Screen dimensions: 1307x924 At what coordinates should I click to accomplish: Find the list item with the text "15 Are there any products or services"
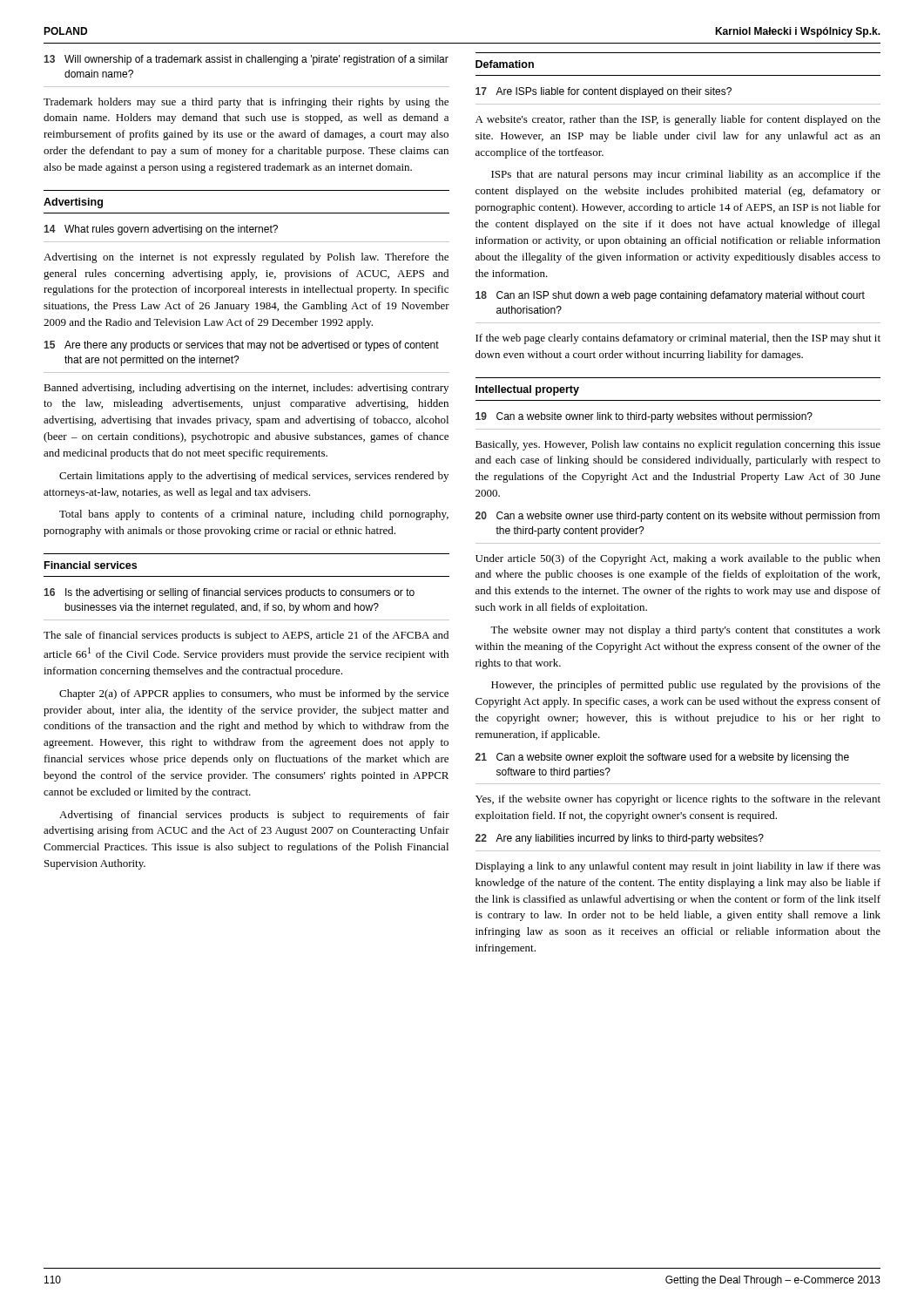246,353
